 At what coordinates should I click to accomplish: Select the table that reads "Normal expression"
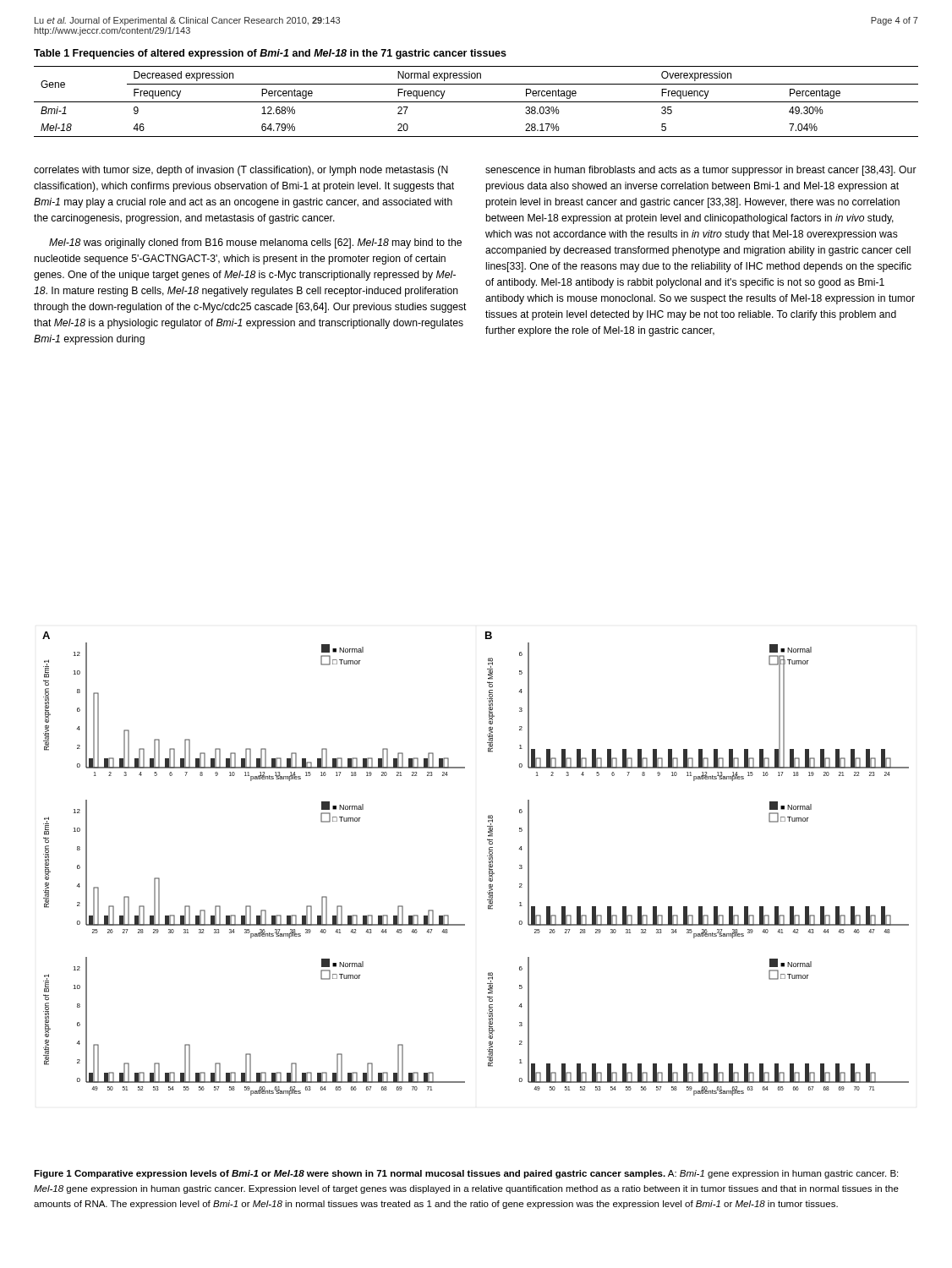tap(476, 101)
